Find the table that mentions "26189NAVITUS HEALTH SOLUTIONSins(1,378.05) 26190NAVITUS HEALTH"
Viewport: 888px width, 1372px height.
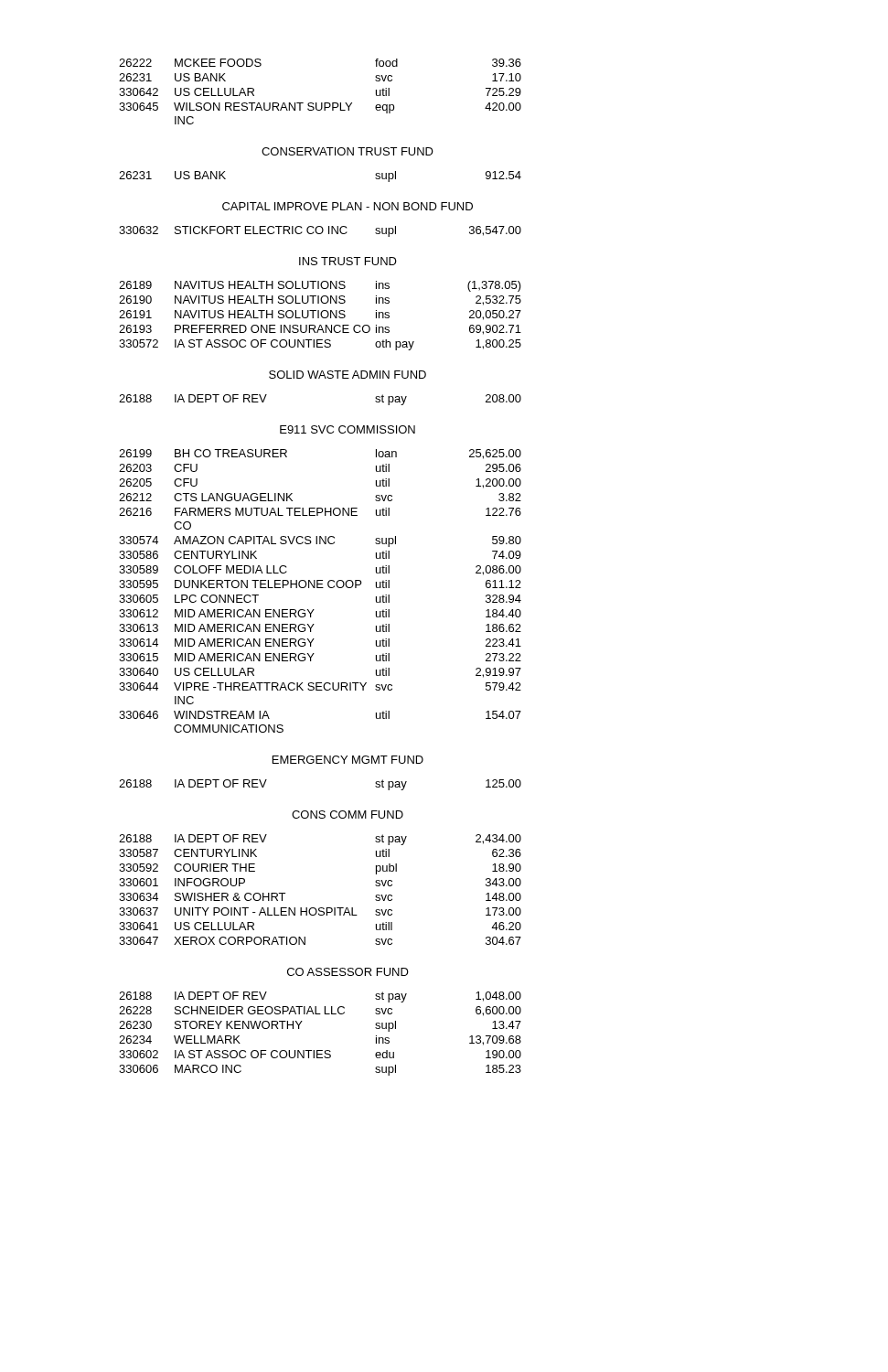pyautogui.click(x=348, y=314)
